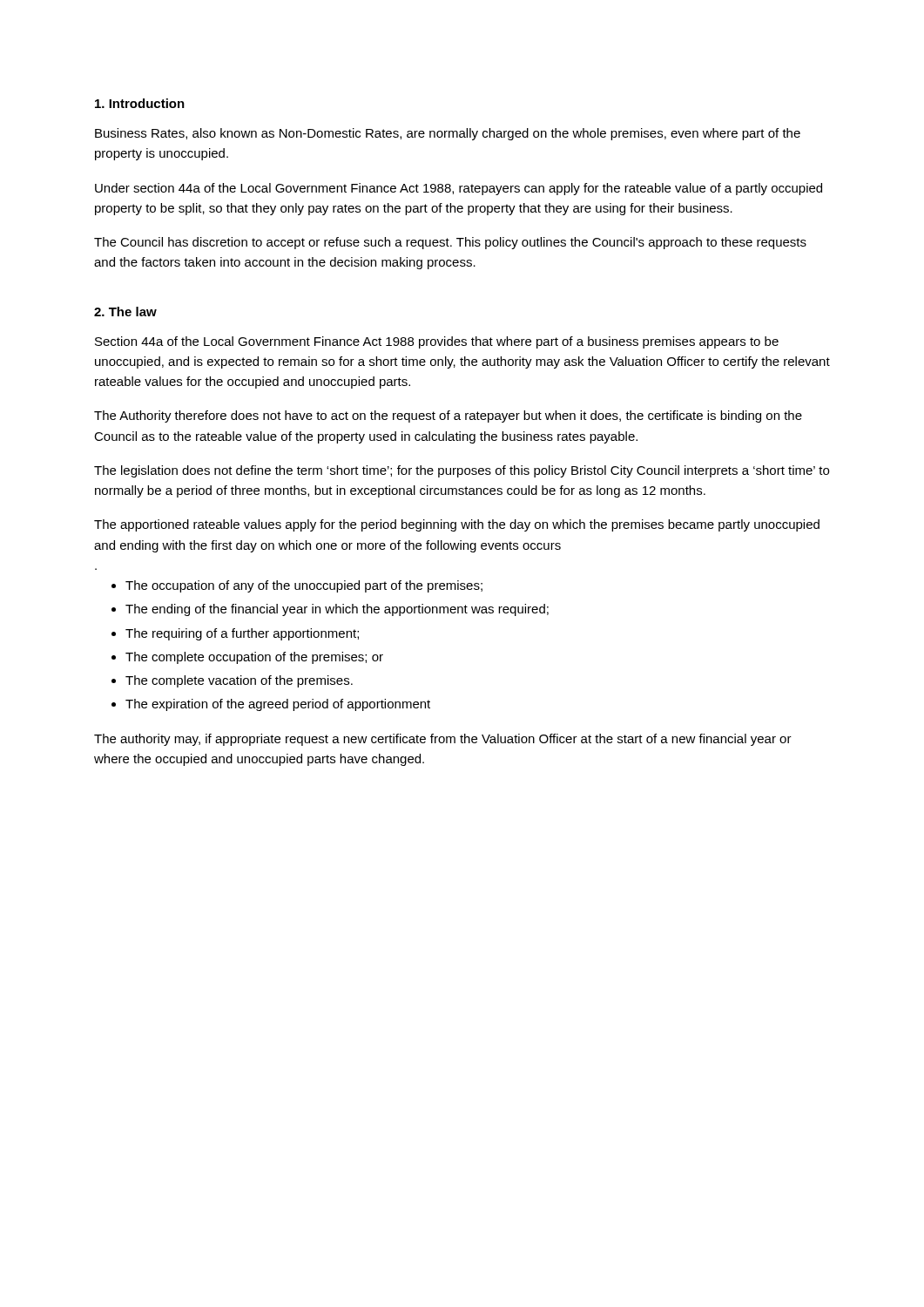Find the text block that reads "The authority may, if appropriate request a new"

point(443,748)
